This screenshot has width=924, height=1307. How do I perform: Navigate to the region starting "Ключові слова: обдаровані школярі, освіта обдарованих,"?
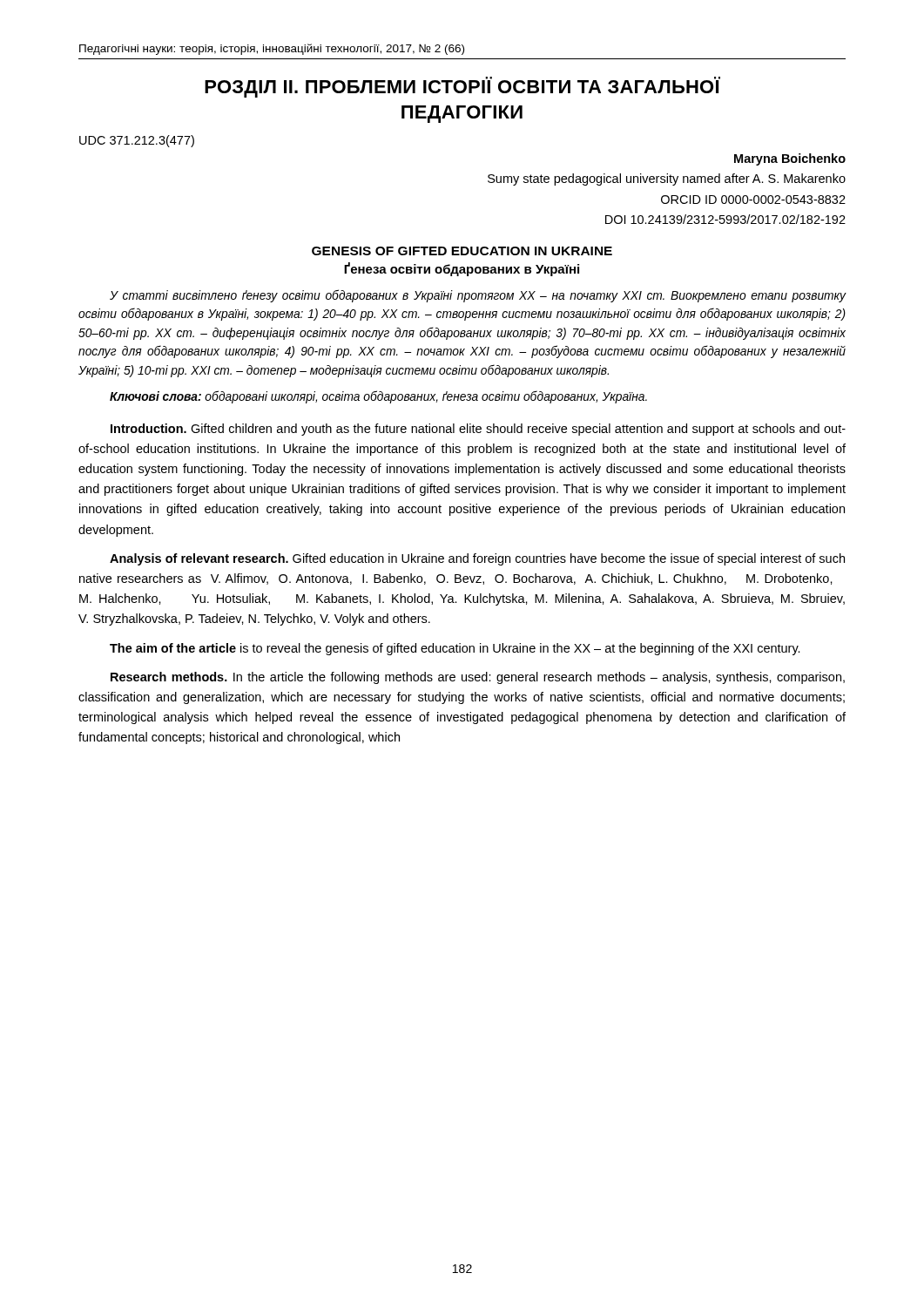379,397
